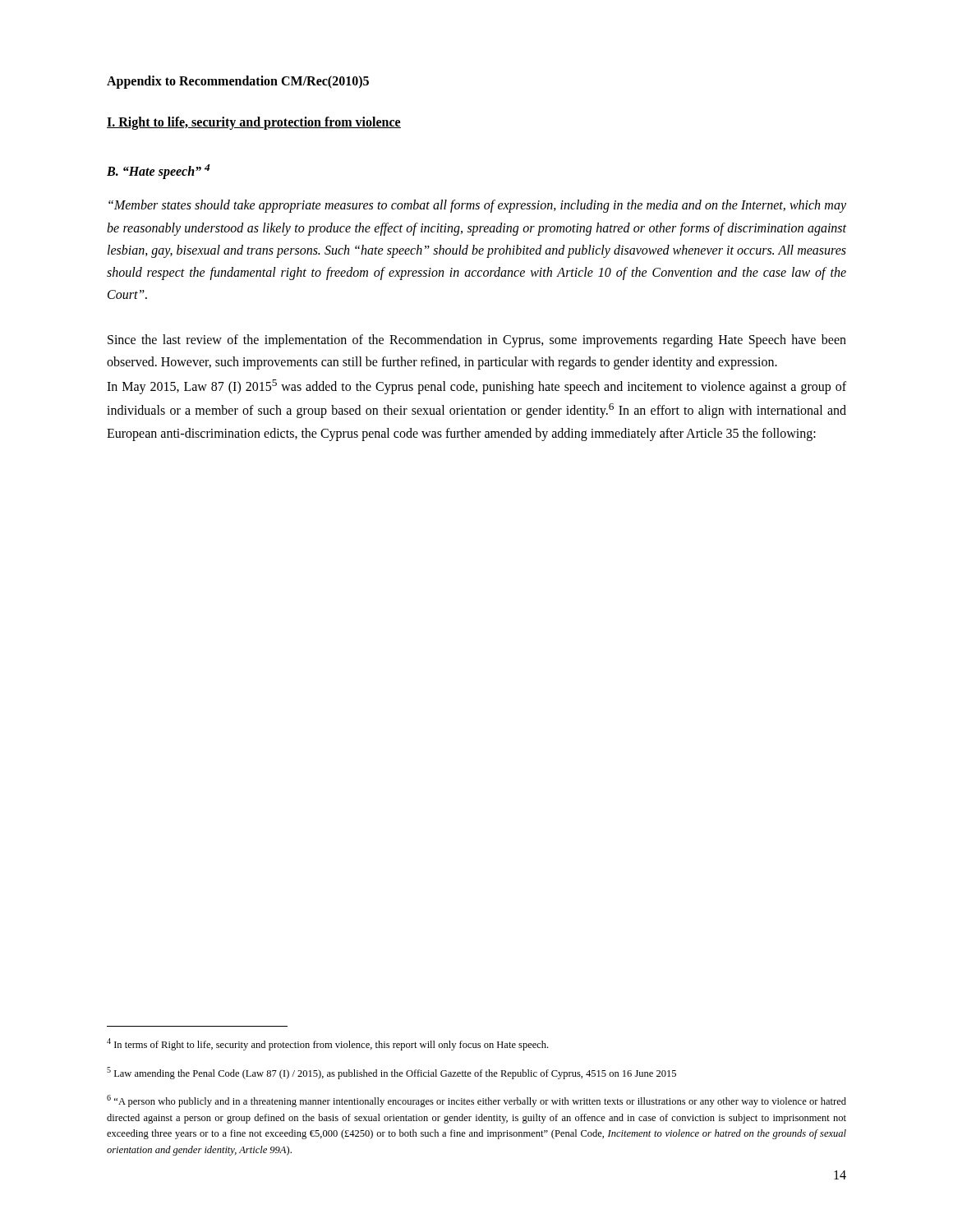The width and height of the screenshot is (953, 1232).
Task: Select the passage starting "Since the last review"
Action: [476, 386]
